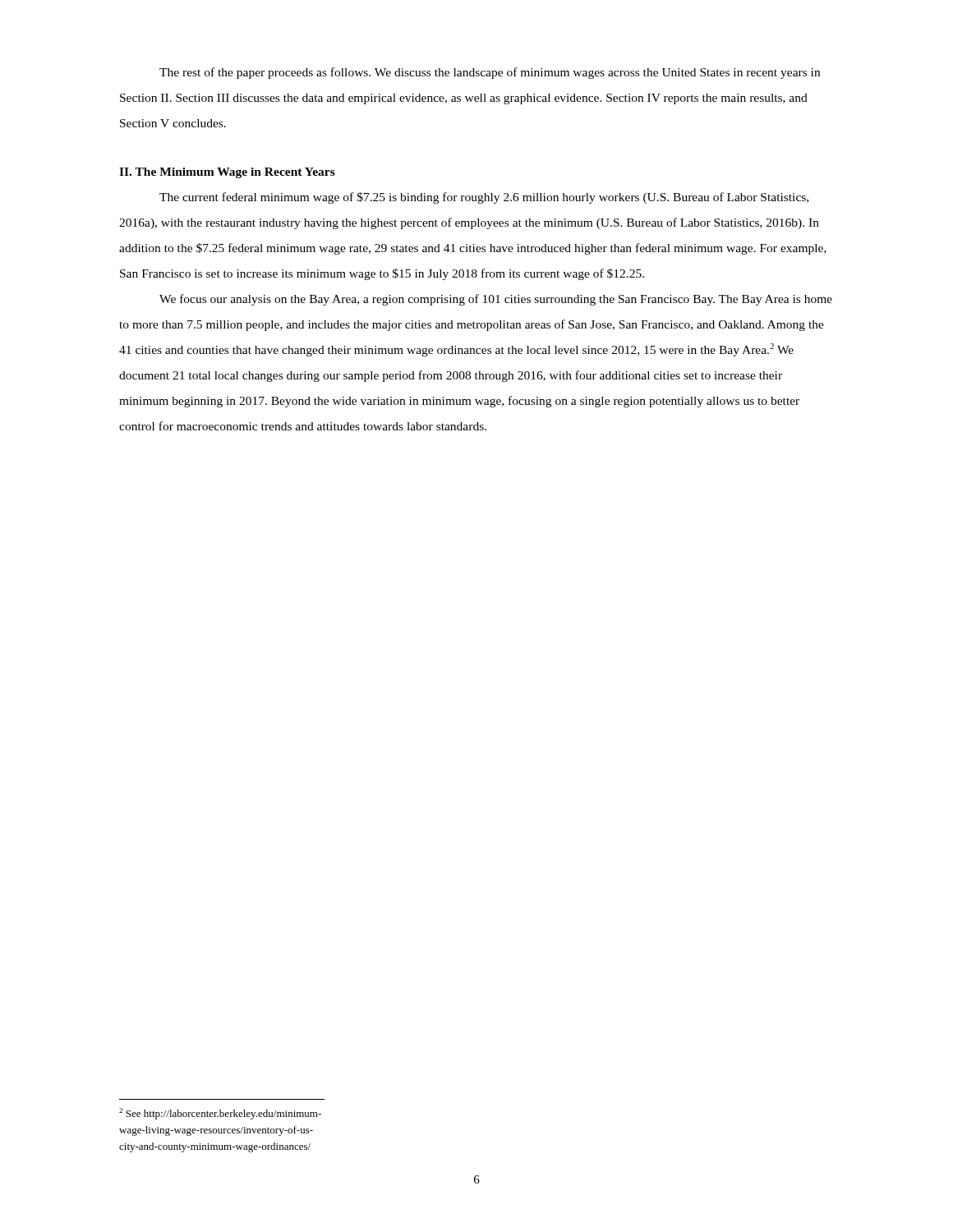Find the section header that says "II. The Minimum Wage in Recent Years"
Image resolution: width=953 pixels, height=1232 pixels.
tap(227, 171)
